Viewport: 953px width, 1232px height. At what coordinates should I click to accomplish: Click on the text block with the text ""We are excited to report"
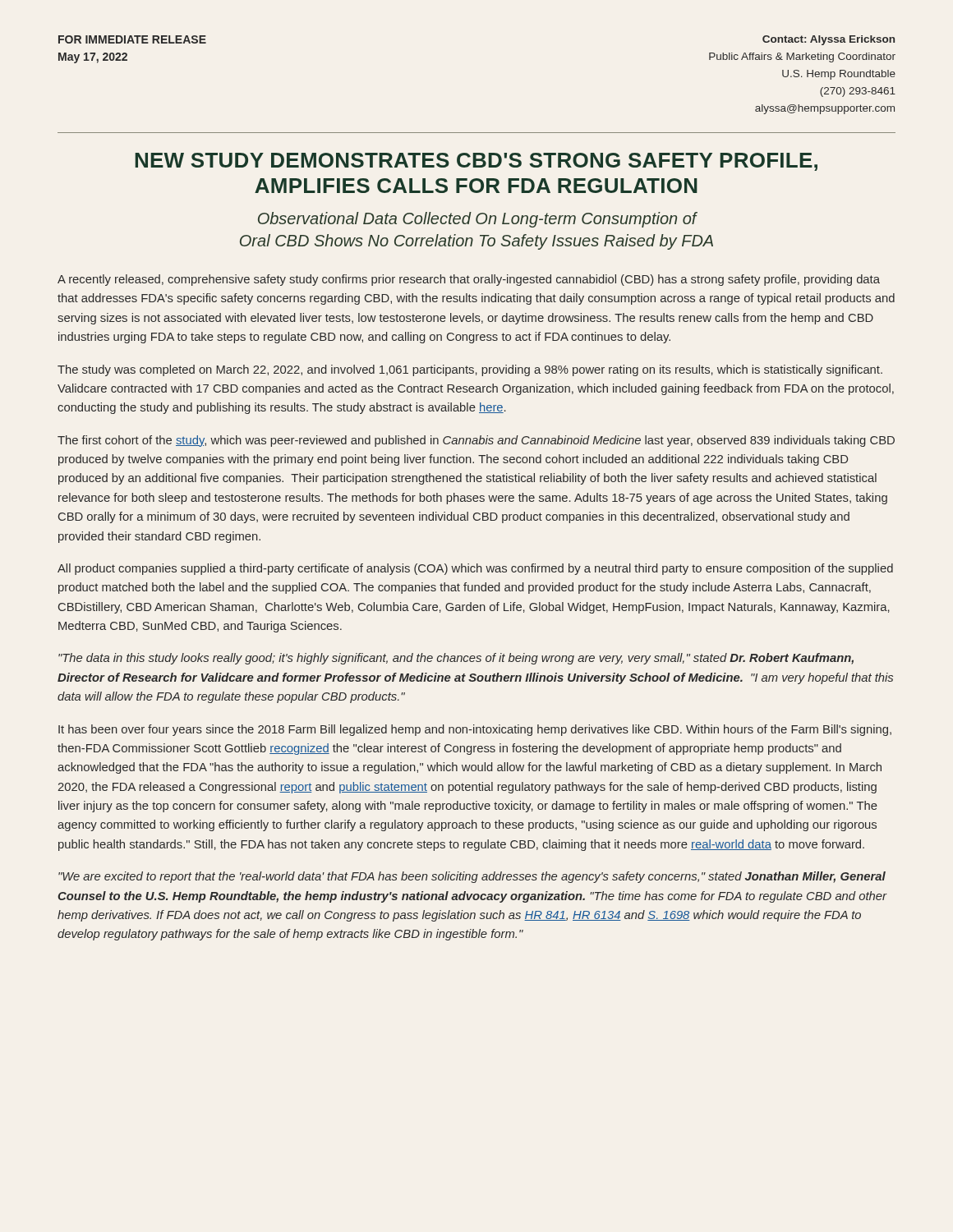(x=472, y=905)
